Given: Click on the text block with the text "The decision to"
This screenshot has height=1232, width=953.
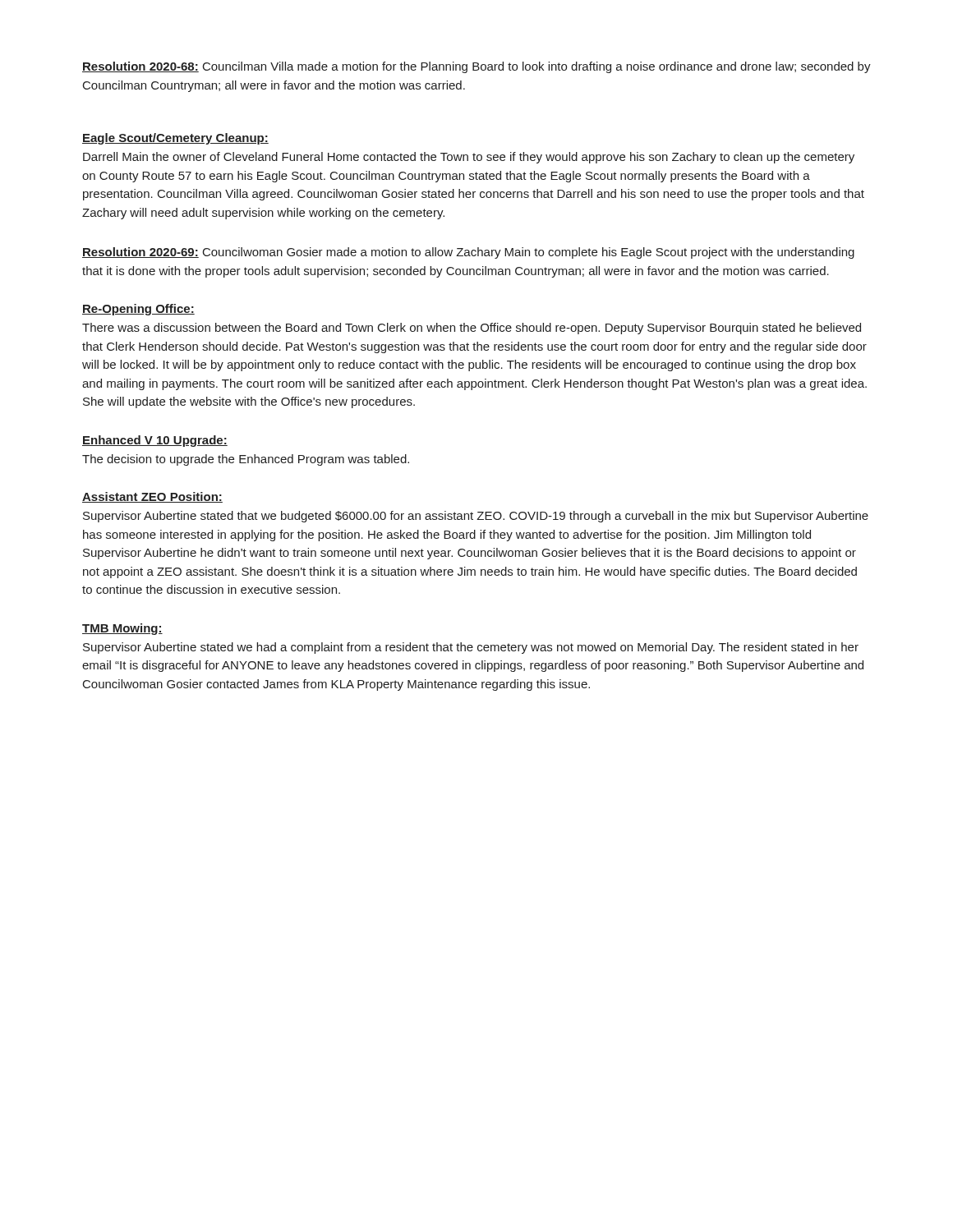Looking at the screenshot, I should pyautogui.click(x=246, y=458).
